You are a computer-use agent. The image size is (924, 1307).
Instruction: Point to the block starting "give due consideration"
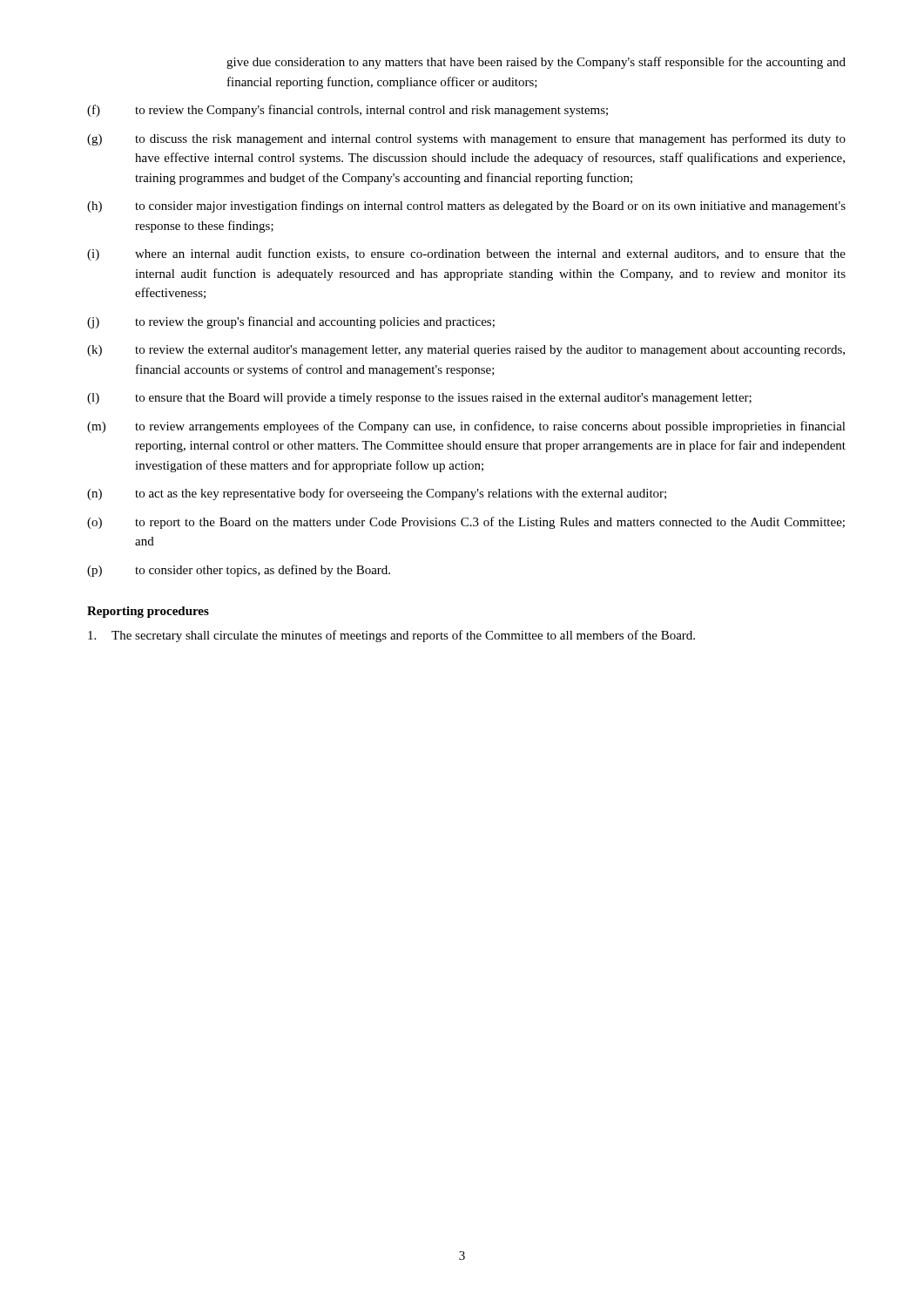(536, 72)
